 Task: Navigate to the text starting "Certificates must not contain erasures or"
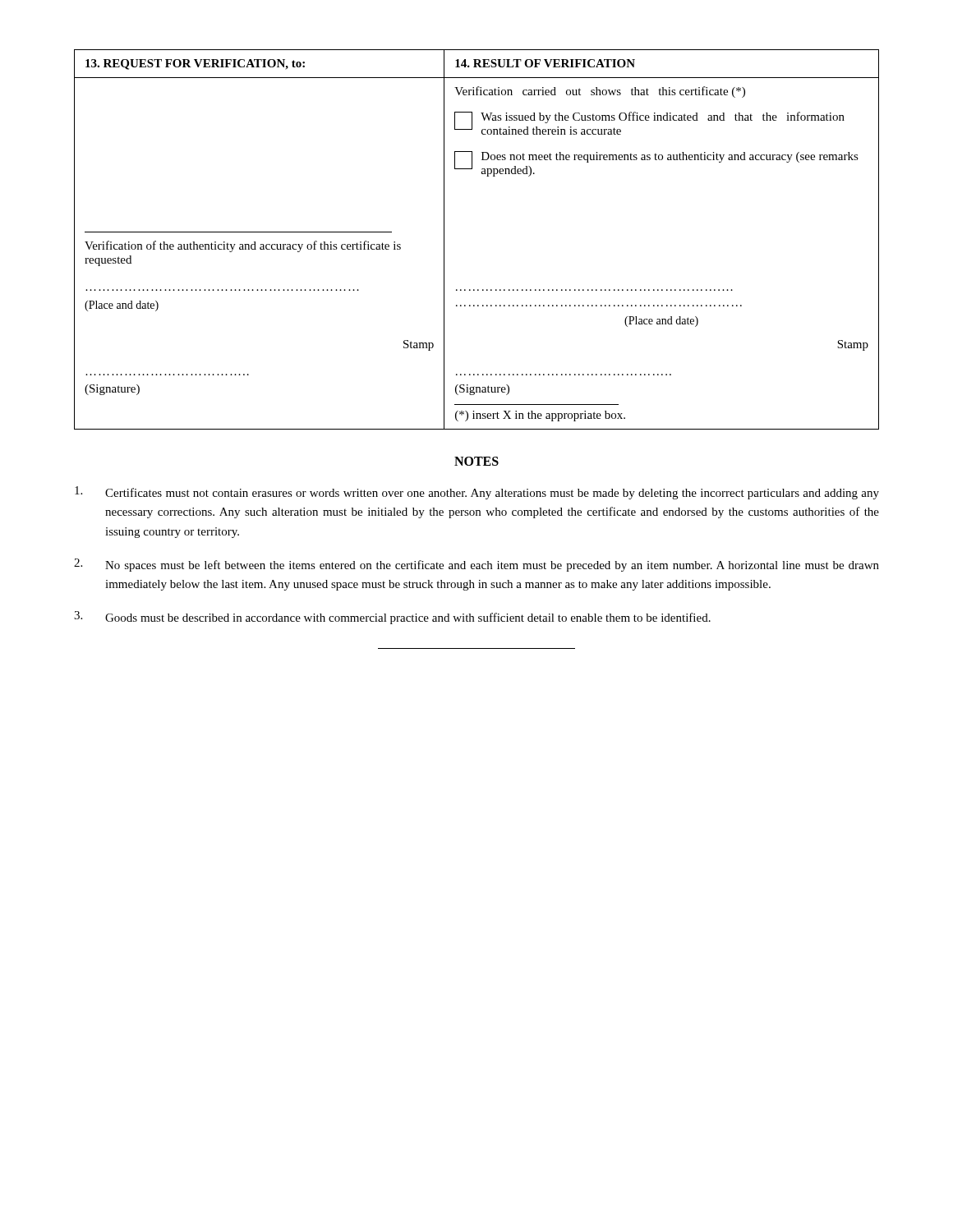click(476, 512)
